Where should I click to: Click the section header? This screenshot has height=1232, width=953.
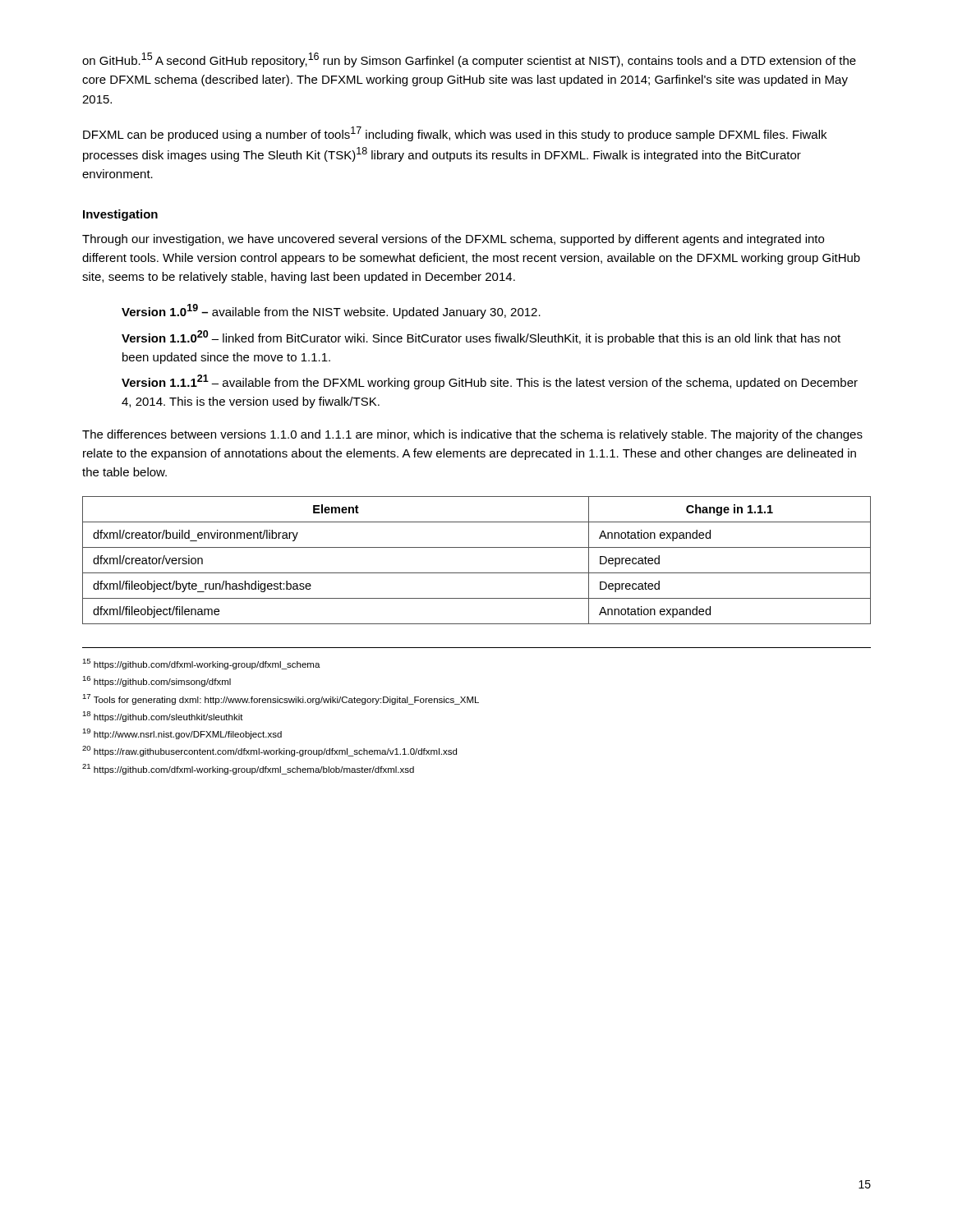click(120, 214)
